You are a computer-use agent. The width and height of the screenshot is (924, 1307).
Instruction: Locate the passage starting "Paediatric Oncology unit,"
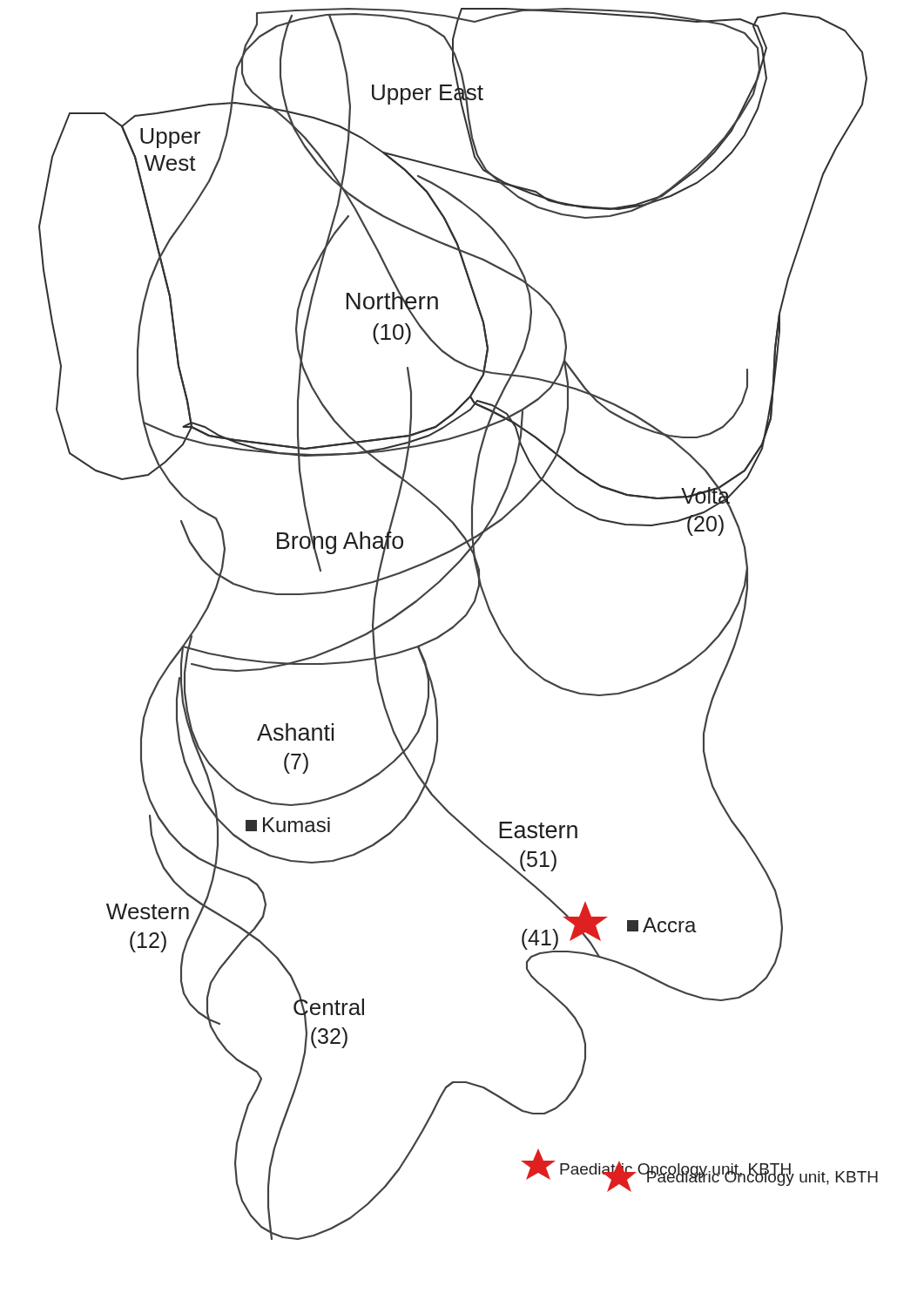pos(740,1177)
